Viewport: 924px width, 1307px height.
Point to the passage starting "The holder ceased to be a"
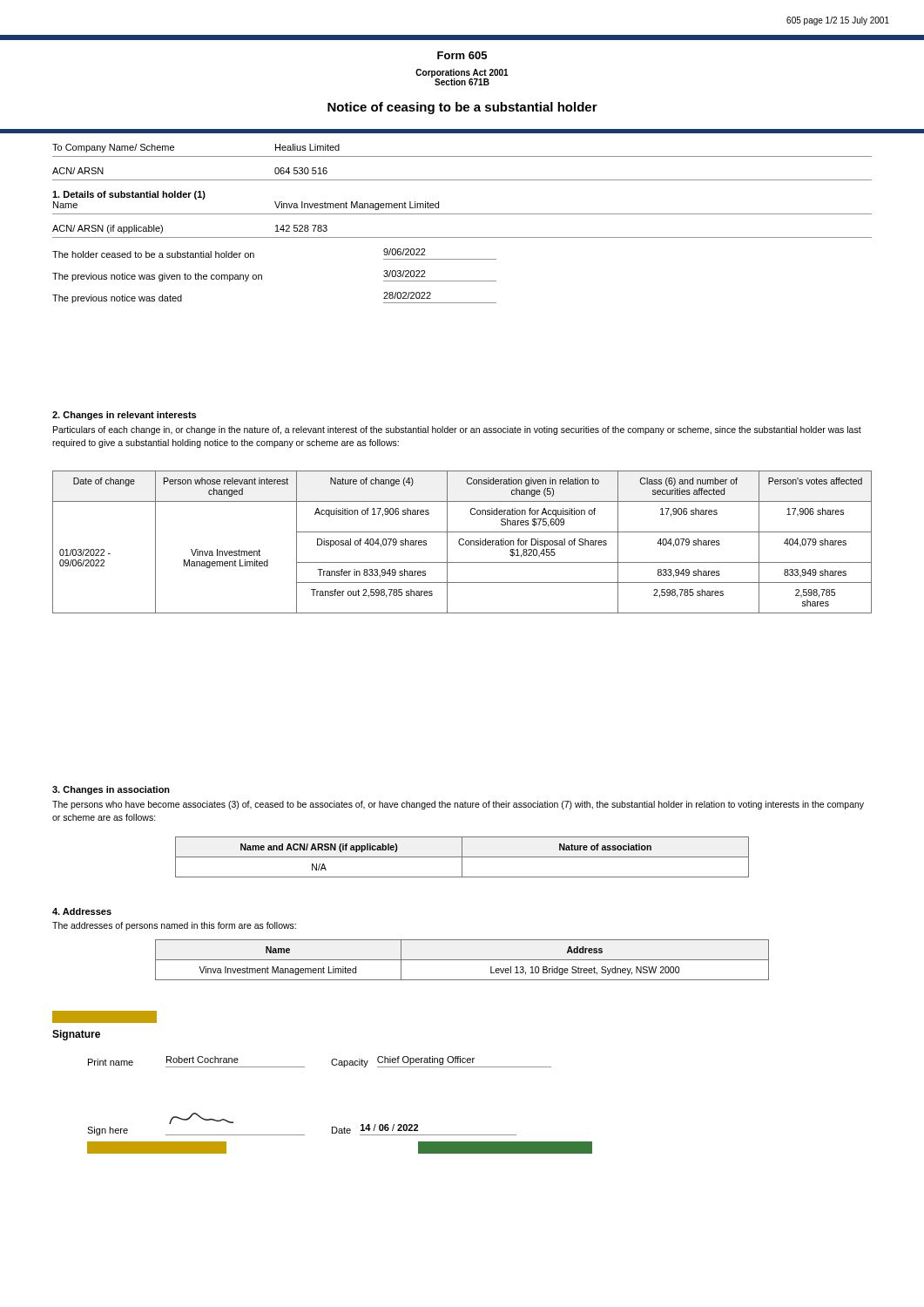(x=153, y=253)
